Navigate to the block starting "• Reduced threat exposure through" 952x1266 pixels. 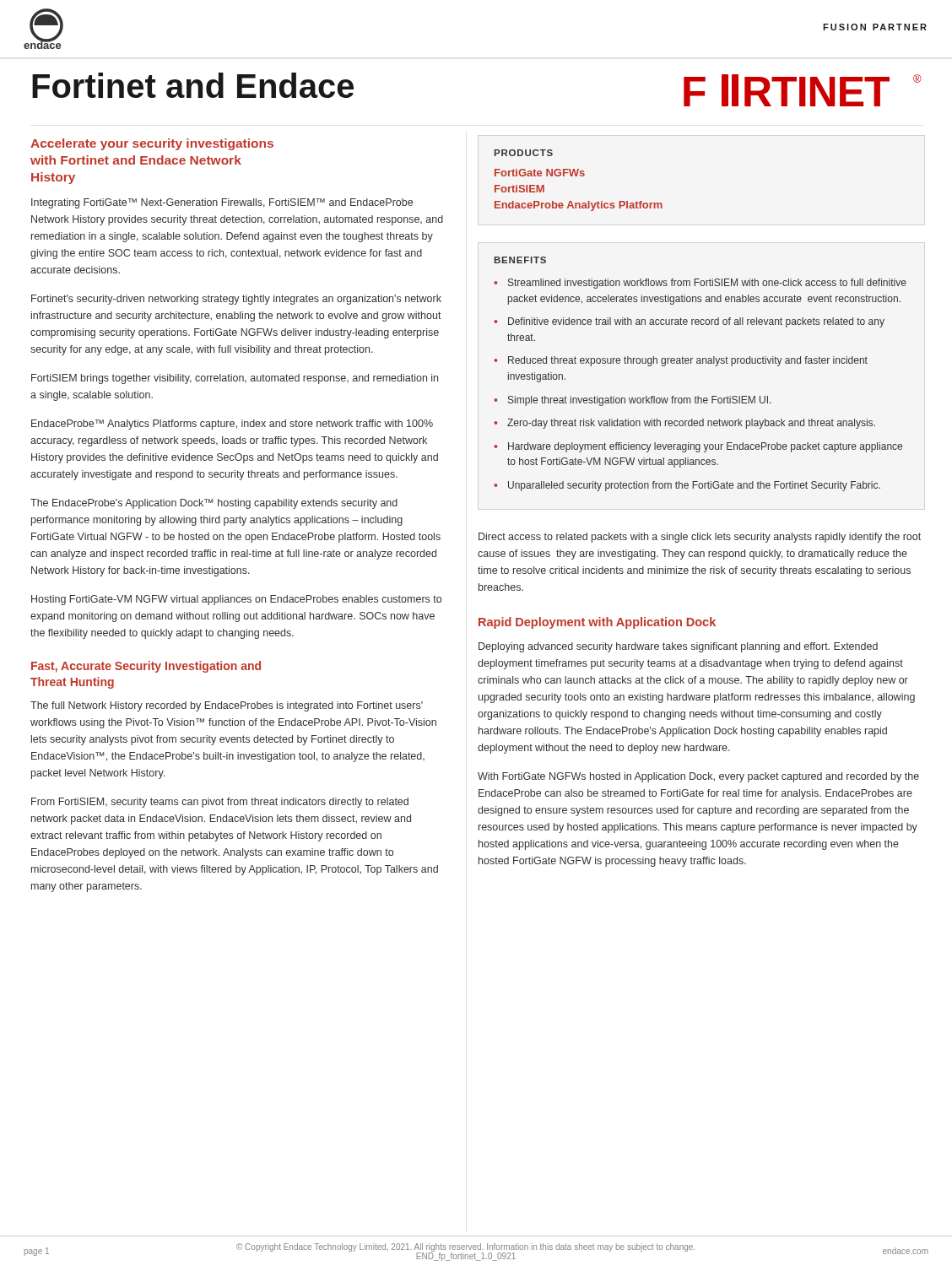[x=681, y=368]
